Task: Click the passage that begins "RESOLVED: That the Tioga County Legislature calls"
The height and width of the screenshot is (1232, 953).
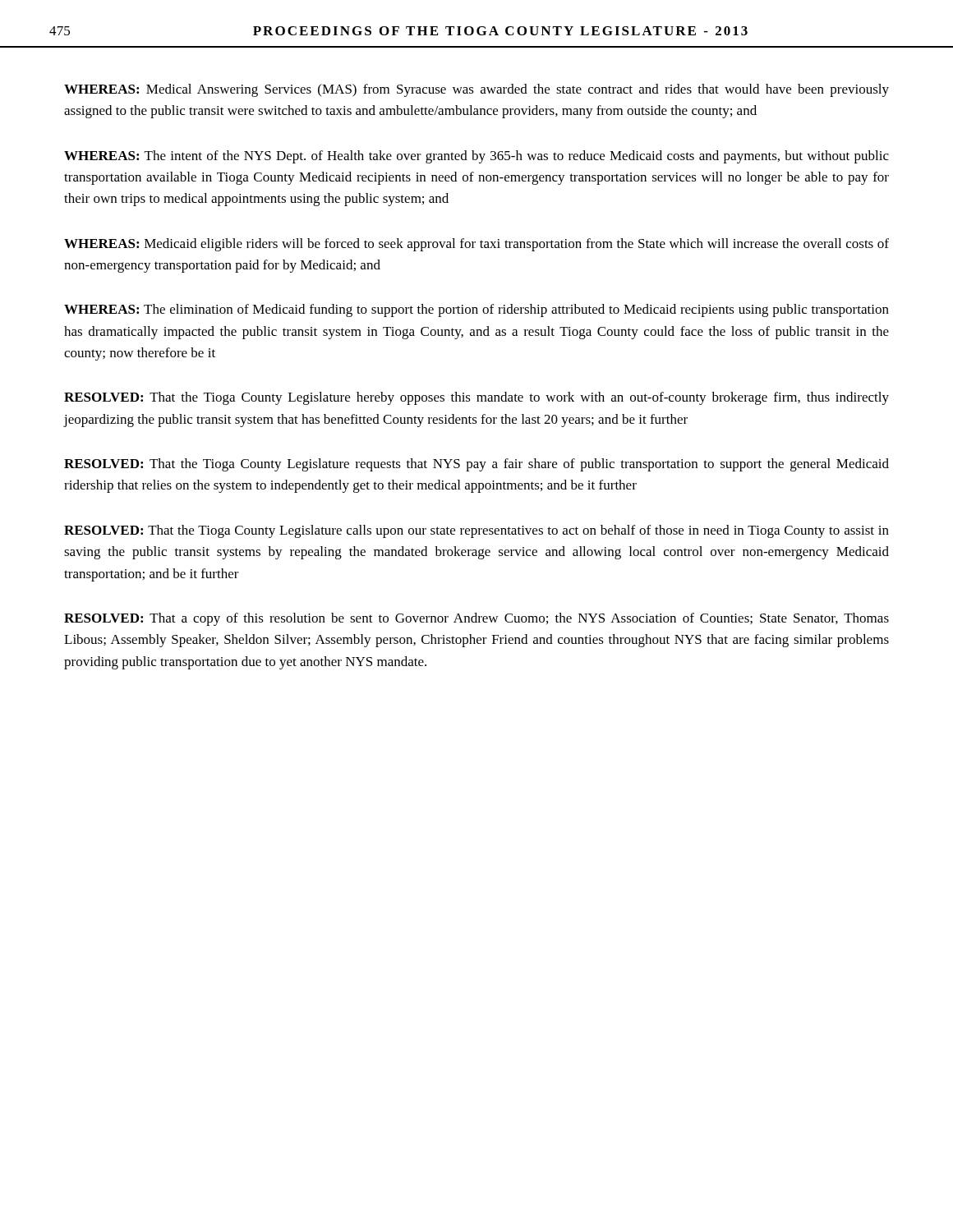Action: click(x=476, y=552)
